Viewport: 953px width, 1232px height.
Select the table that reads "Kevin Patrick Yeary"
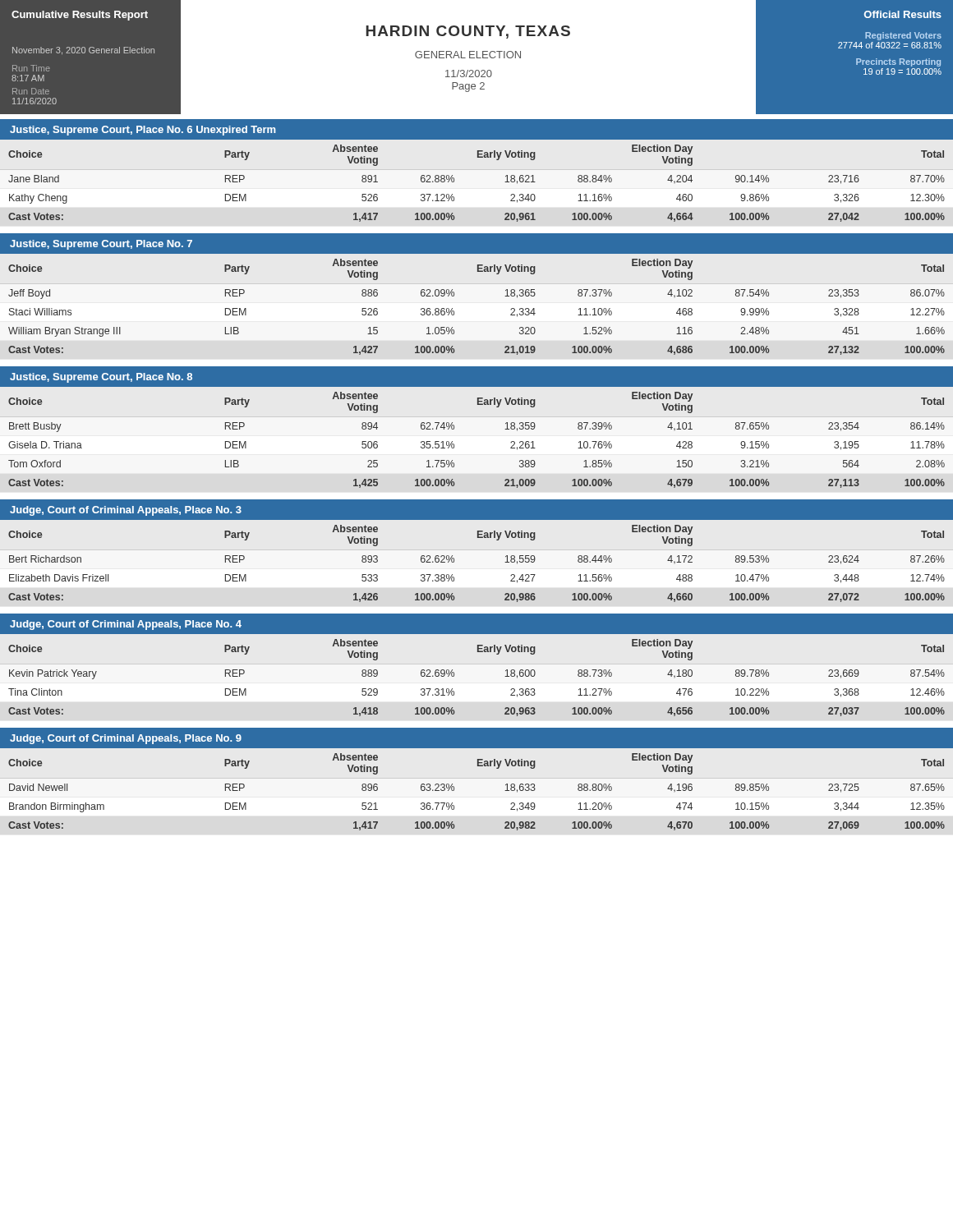coord(476,678)
